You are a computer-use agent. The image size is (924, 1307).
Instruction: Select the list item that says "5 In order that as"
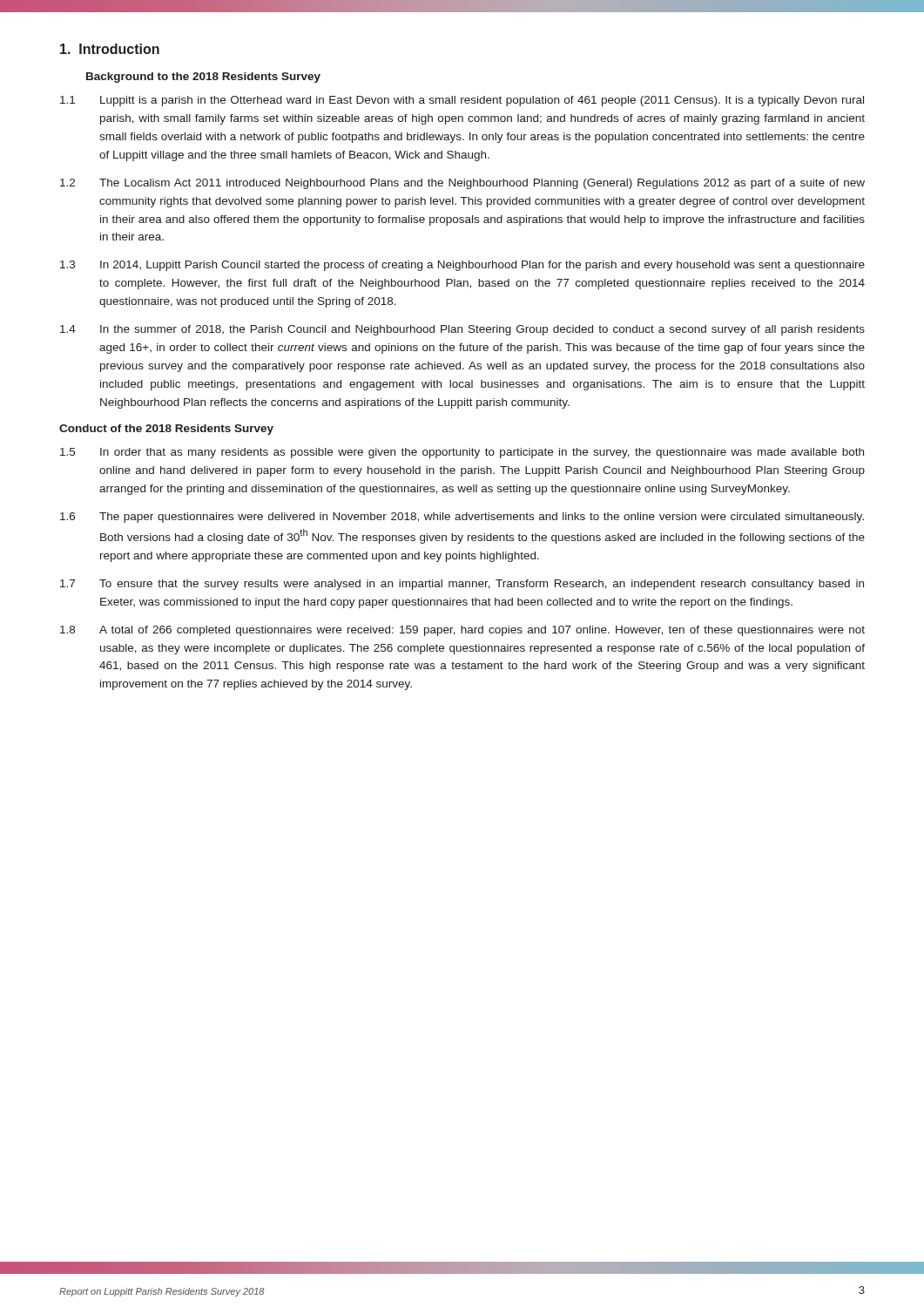pyautogui.click(x=462, y=471)
